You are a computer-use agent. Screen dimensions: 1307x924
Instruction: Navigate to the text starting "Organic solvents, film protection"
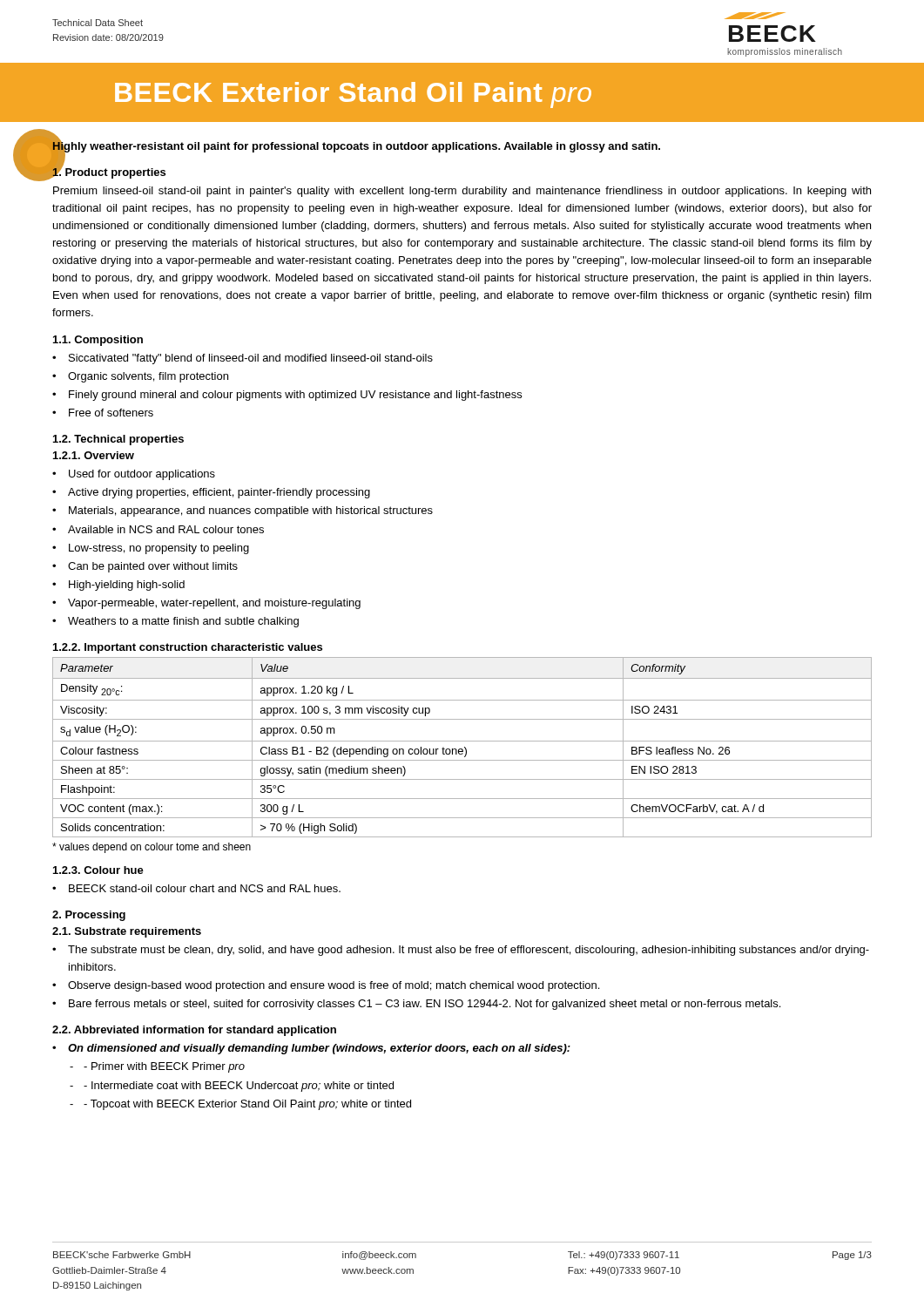pos(148,376)
